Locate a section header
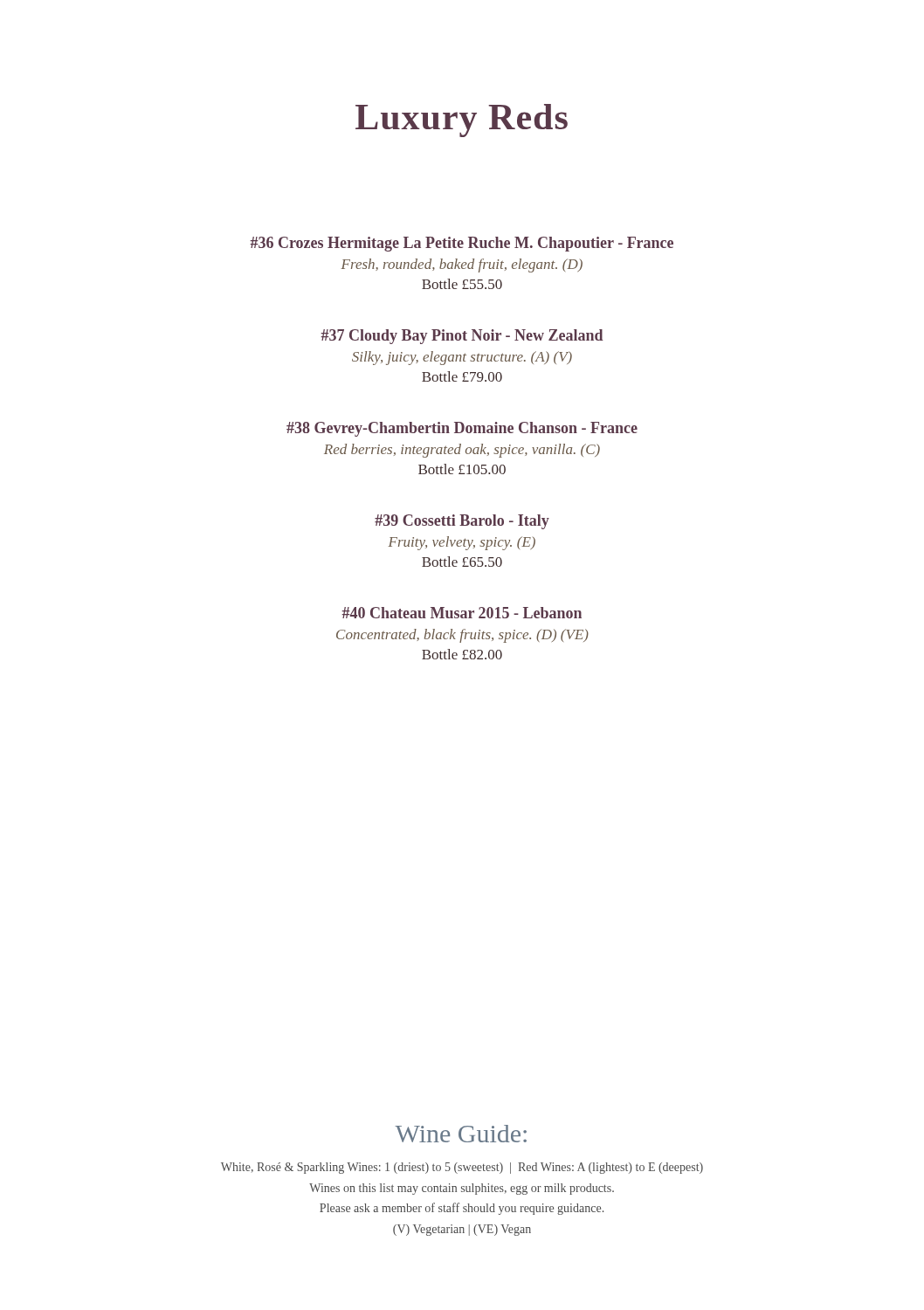This screenshot has width=924, height=1310. 462,1133
